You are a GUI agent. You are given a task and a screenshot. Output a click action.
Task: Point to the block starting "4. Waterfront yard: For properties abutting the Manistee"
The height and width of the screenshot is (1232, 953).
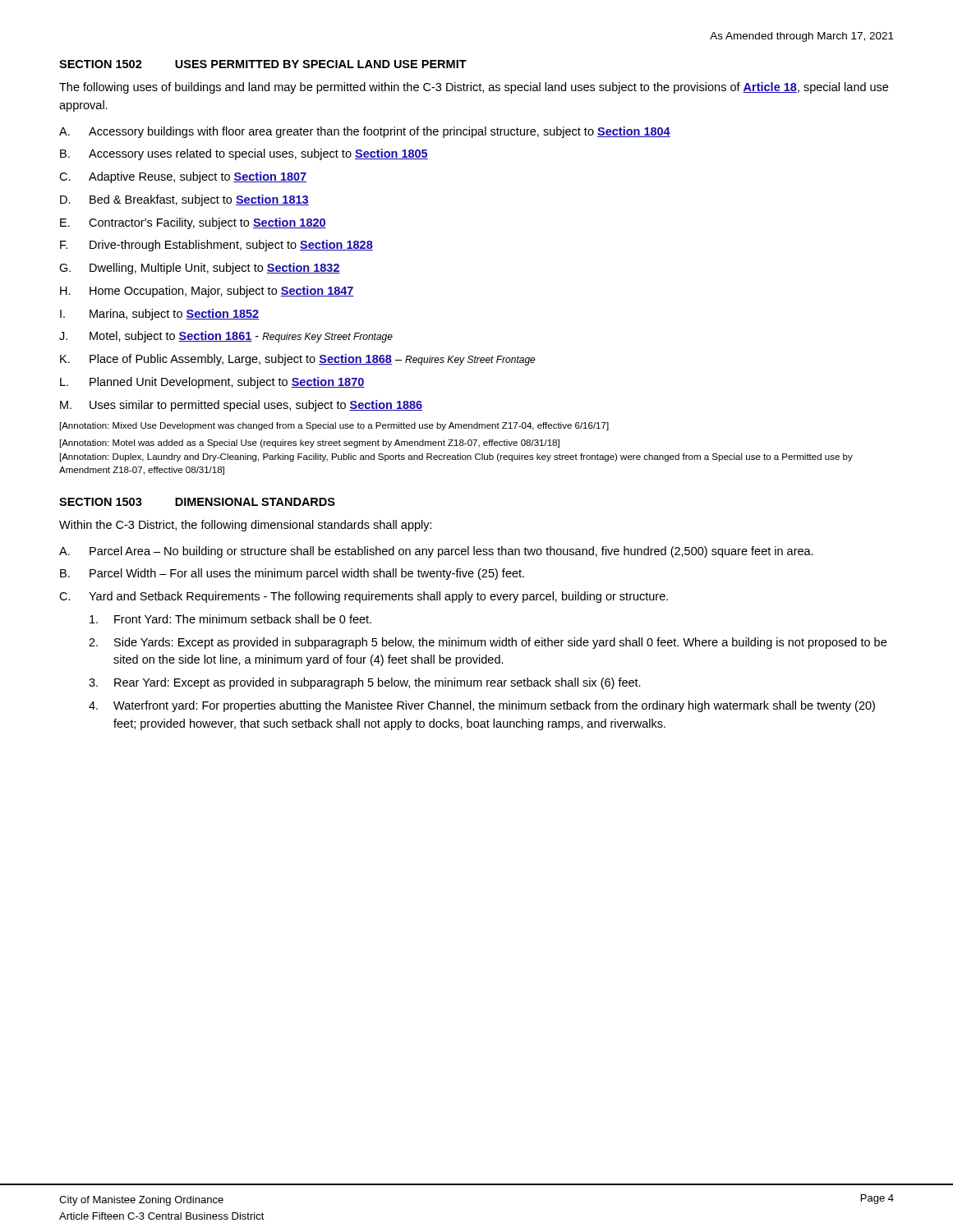click(x=491, y=715)
